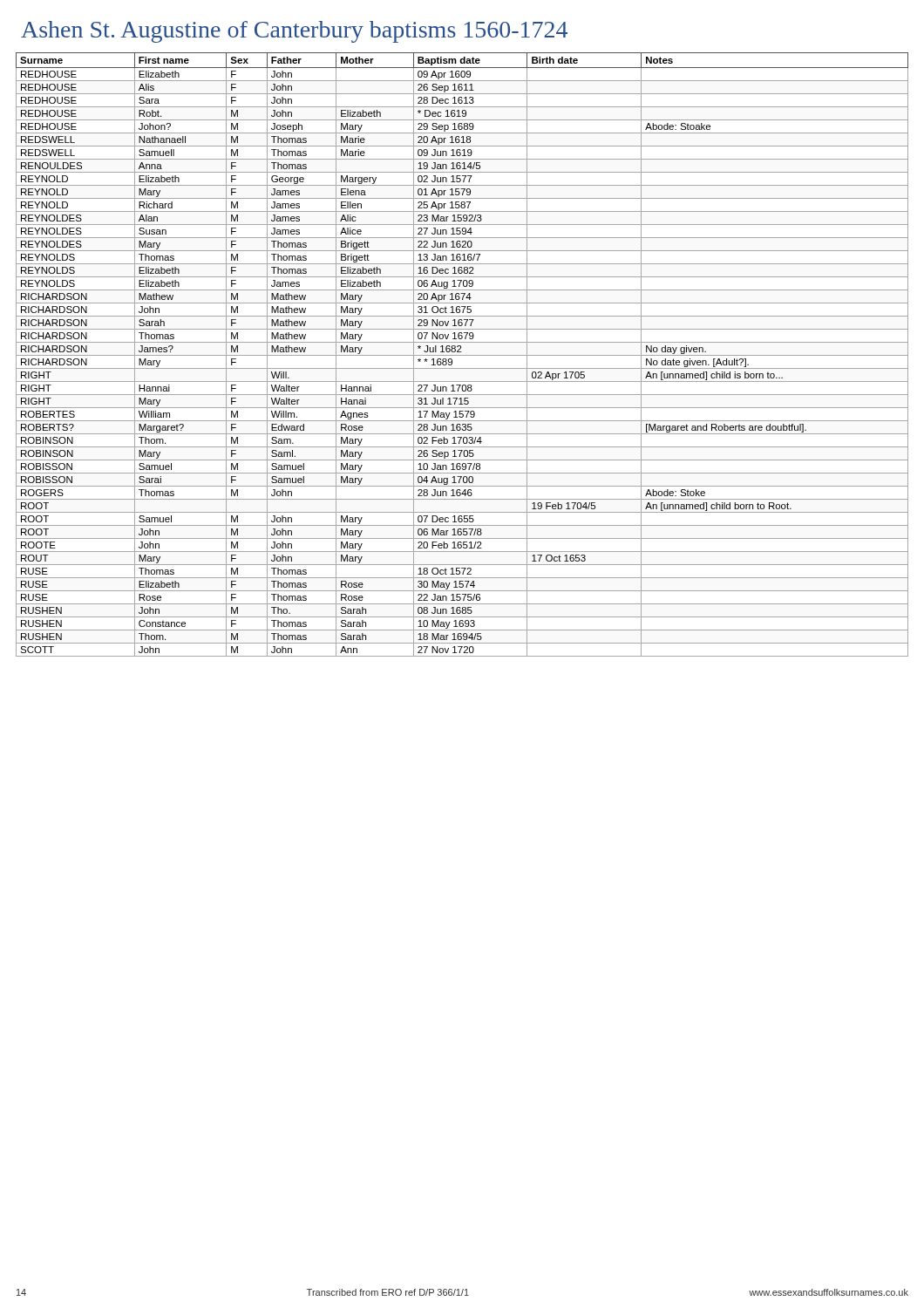Find the table that mentions "28 Jun 1646"
The height and width of the screenshot is (1308, 924).
coord(462,354)
